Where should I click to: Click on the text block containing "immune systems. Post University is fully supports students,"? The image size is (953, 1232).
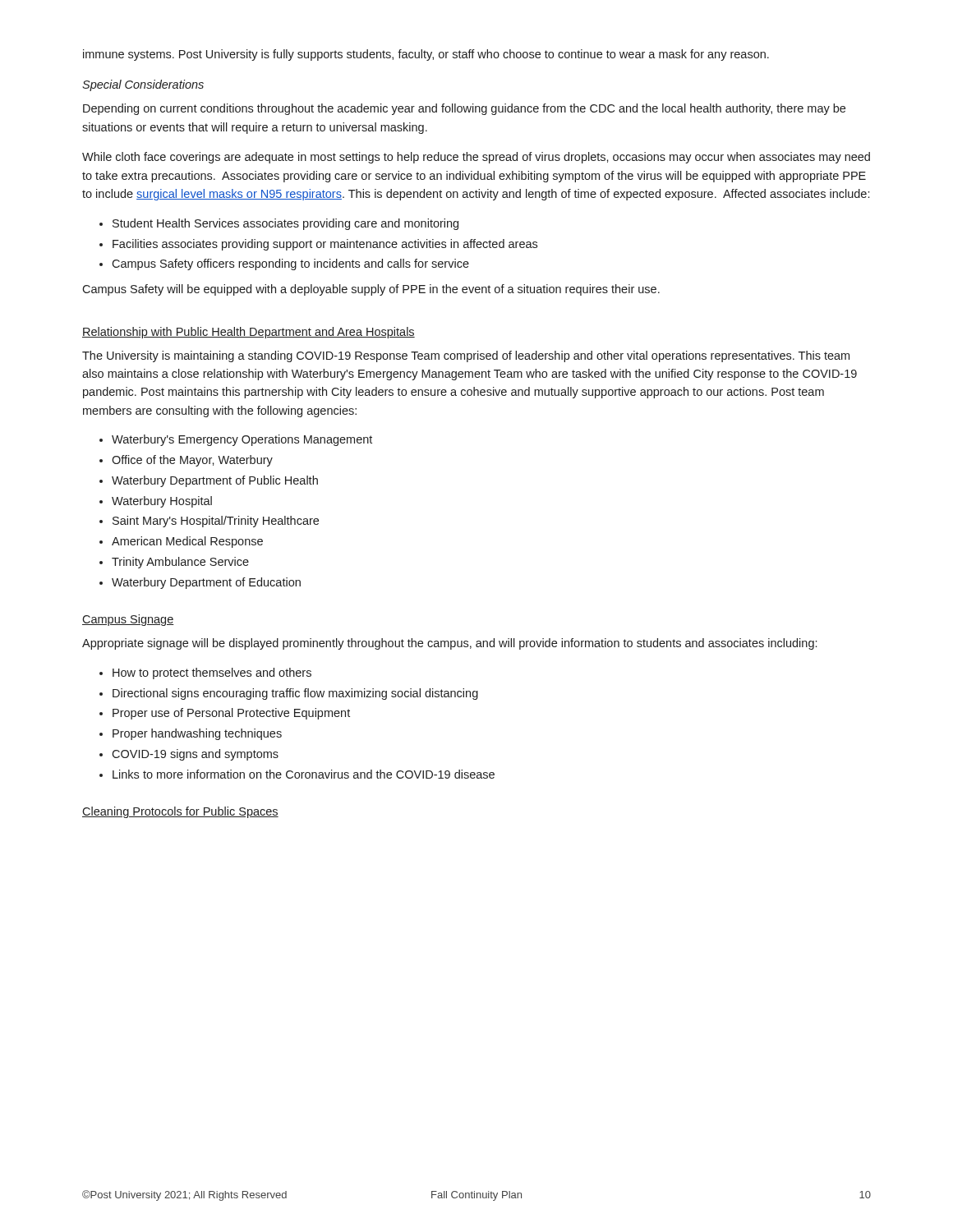coord(426,54)
